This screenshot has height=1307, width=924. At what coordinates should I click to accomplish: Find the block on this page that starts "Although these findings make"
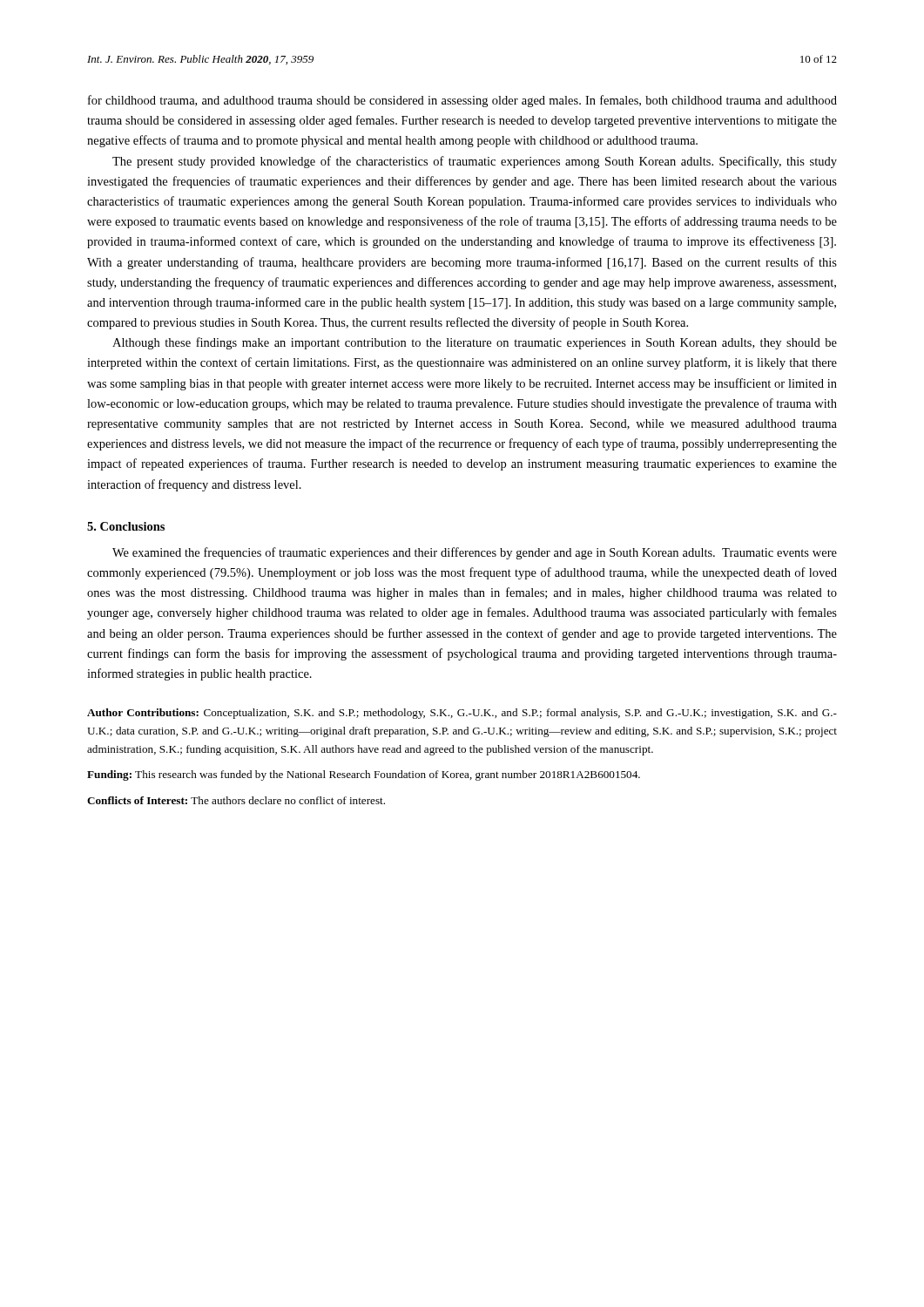[462, 414]
